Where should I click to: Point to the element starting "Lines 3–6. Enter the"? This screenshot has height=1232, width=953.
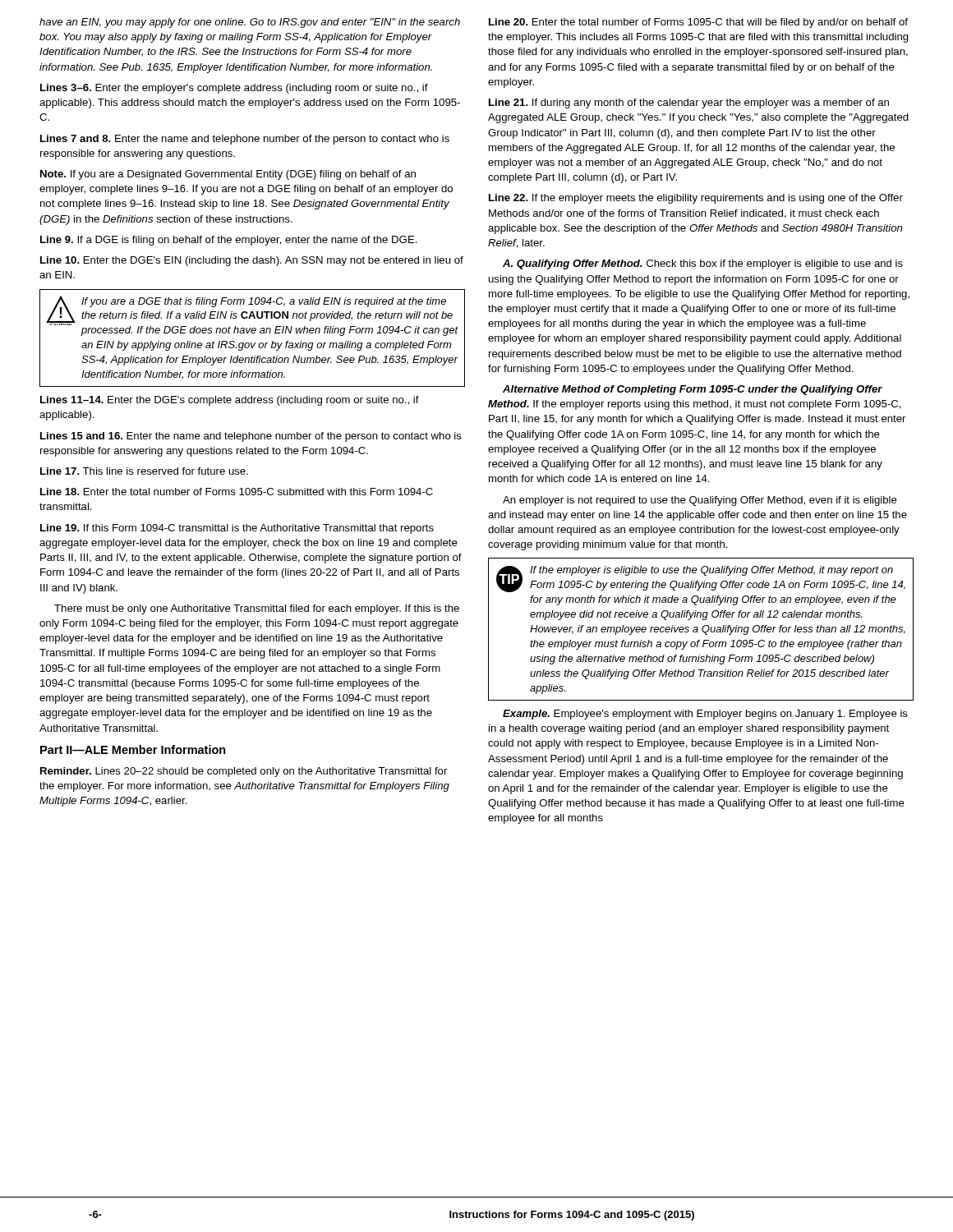252,103
